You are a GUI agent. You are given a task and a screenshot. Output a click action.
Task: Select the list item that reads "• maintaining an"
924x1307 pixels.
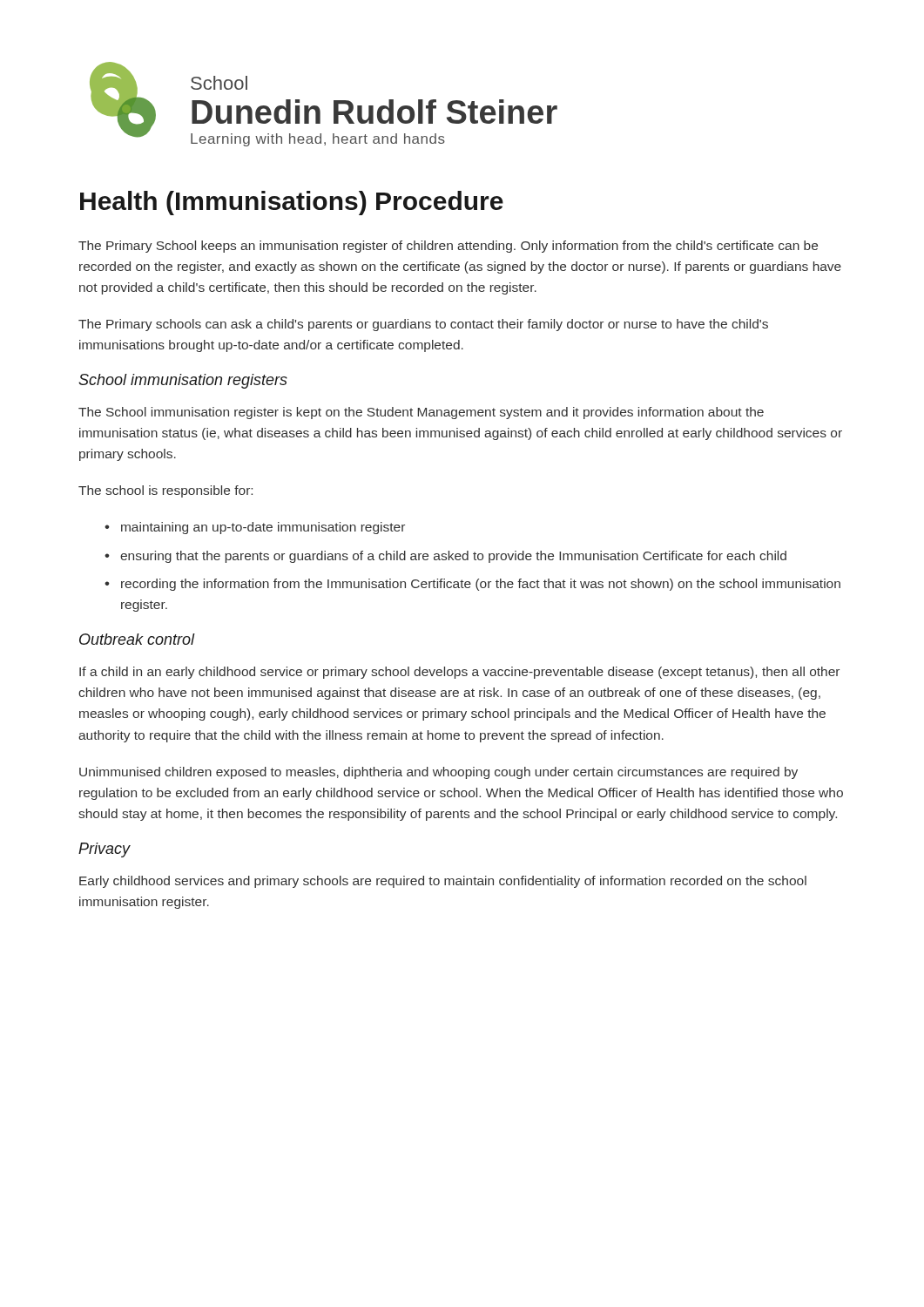[255, 528]
